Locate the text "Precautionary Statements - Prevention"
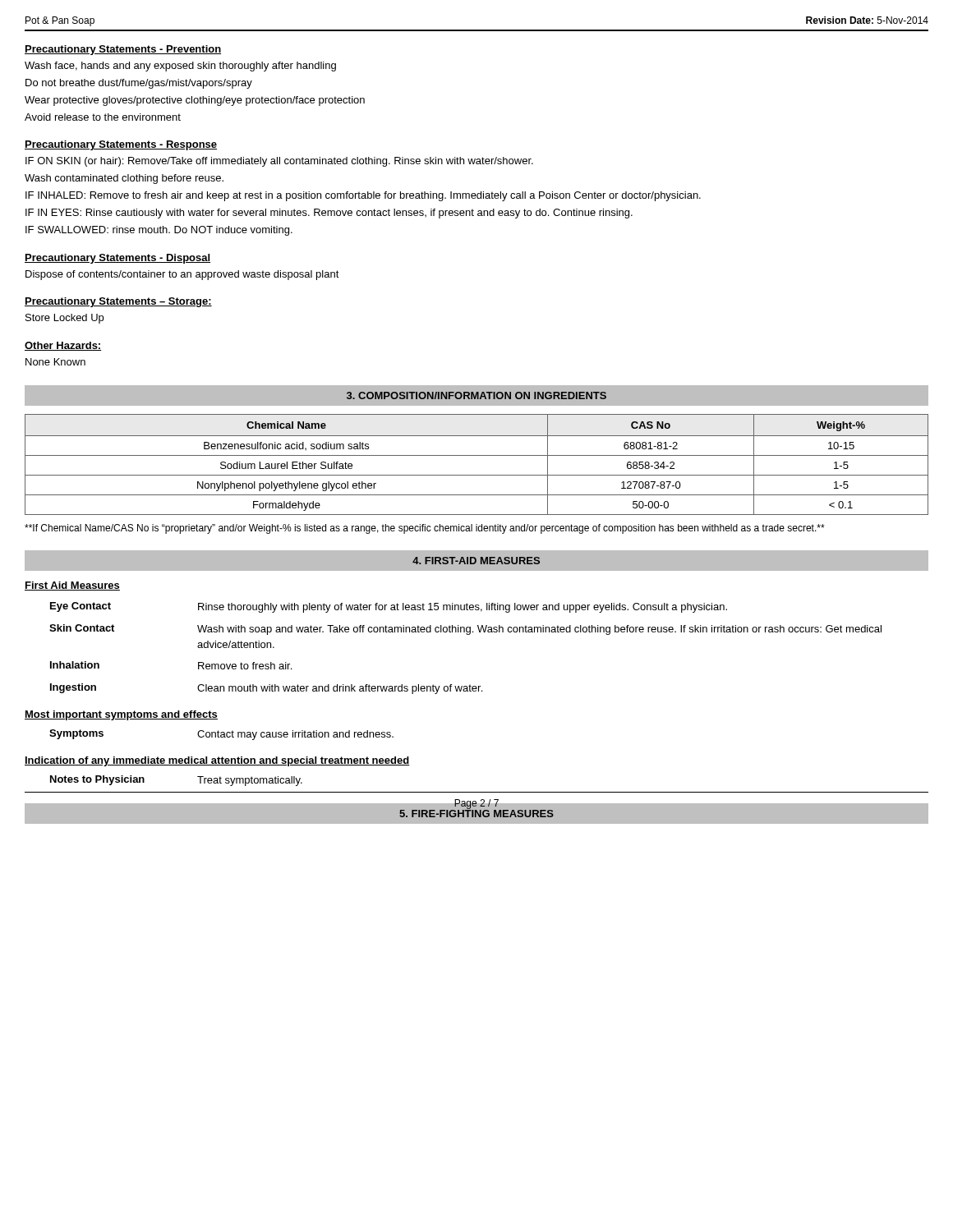This screenshot has height=1232, width=953. (123, 49)
